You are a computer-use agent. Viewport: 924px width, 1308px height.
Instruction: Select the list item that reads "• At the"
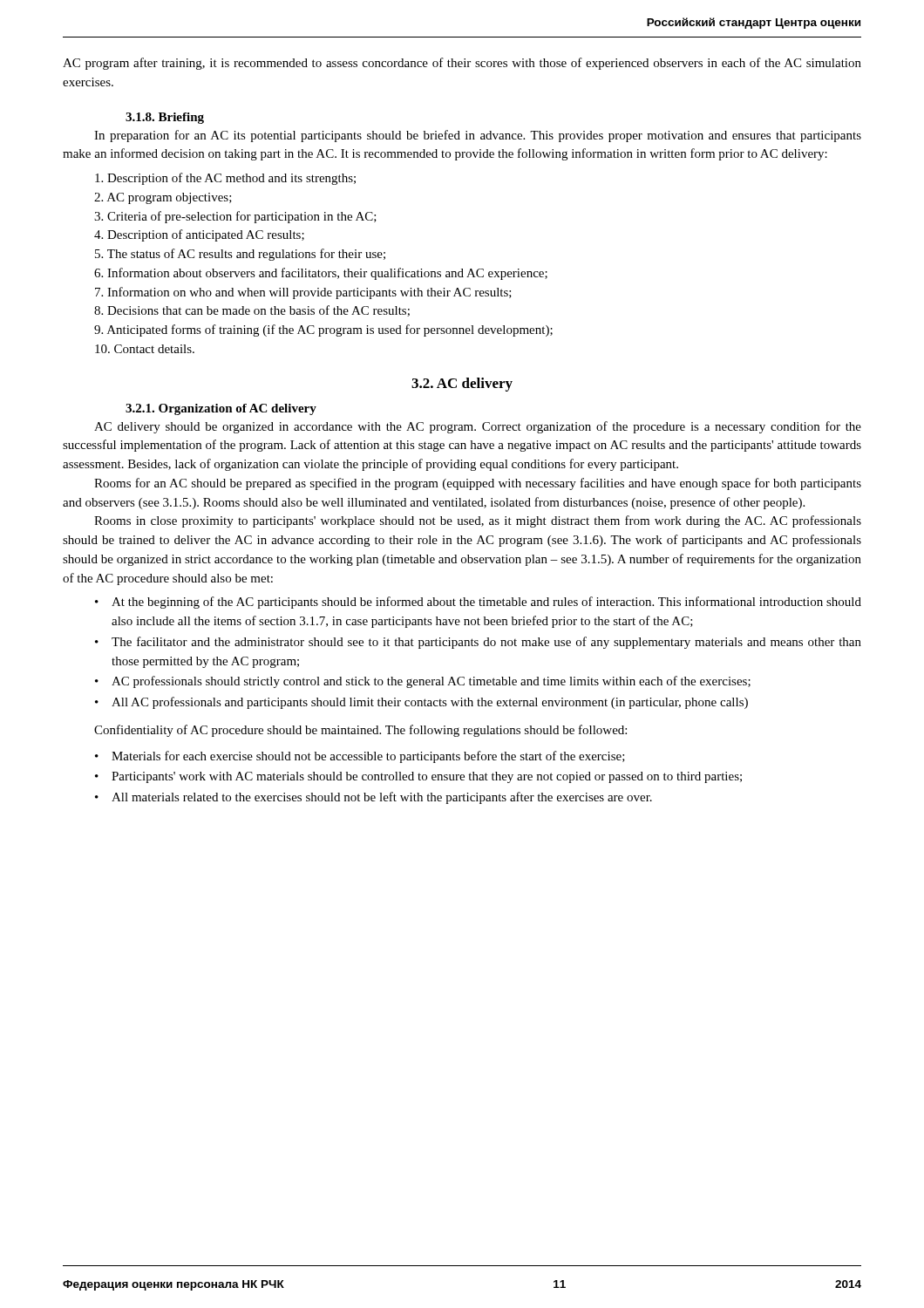click(x=478, y=612)
